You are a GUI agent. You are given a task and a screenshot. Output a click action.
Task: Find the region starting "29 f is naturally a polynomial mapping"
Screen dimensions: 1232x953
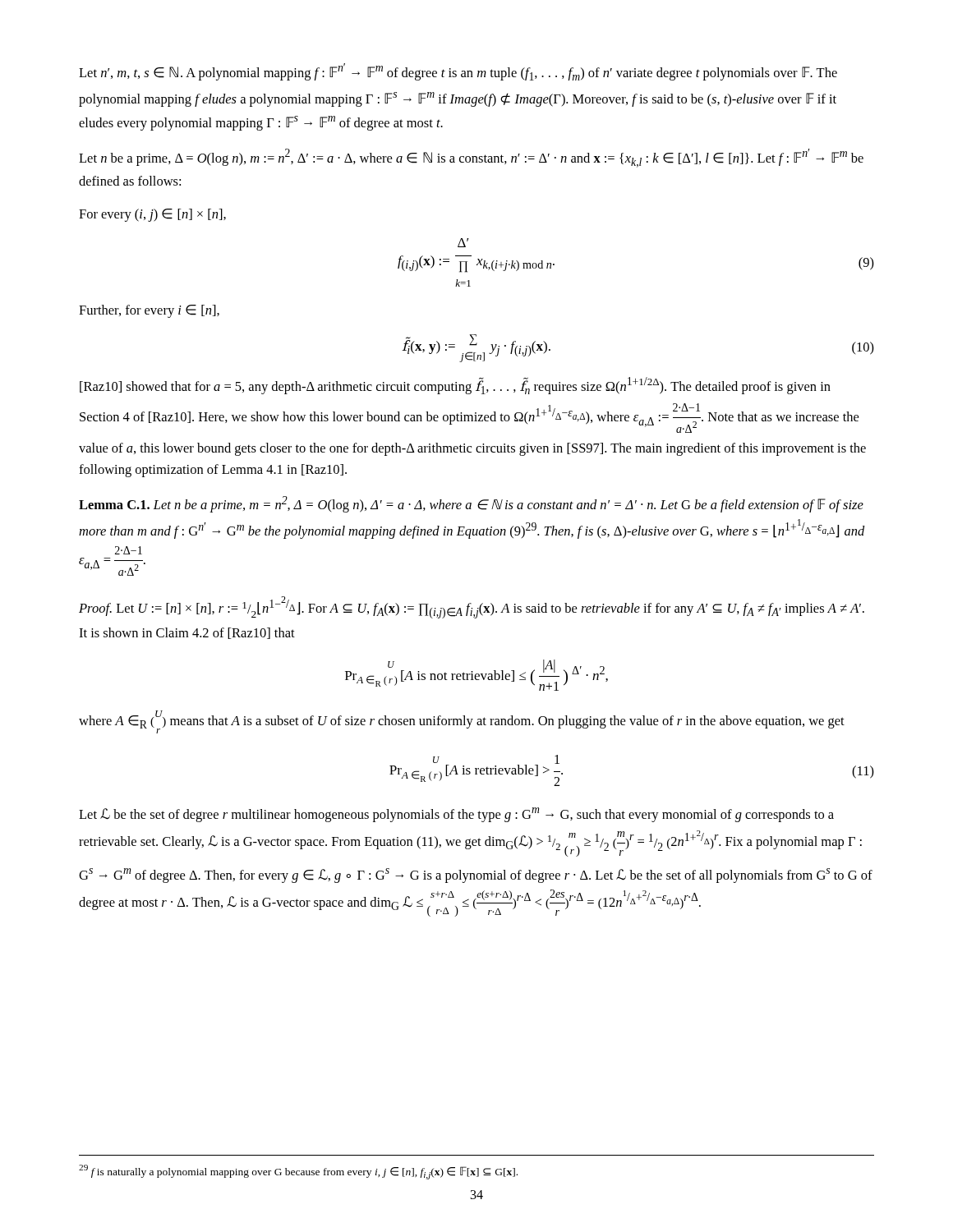point(299,1171)
